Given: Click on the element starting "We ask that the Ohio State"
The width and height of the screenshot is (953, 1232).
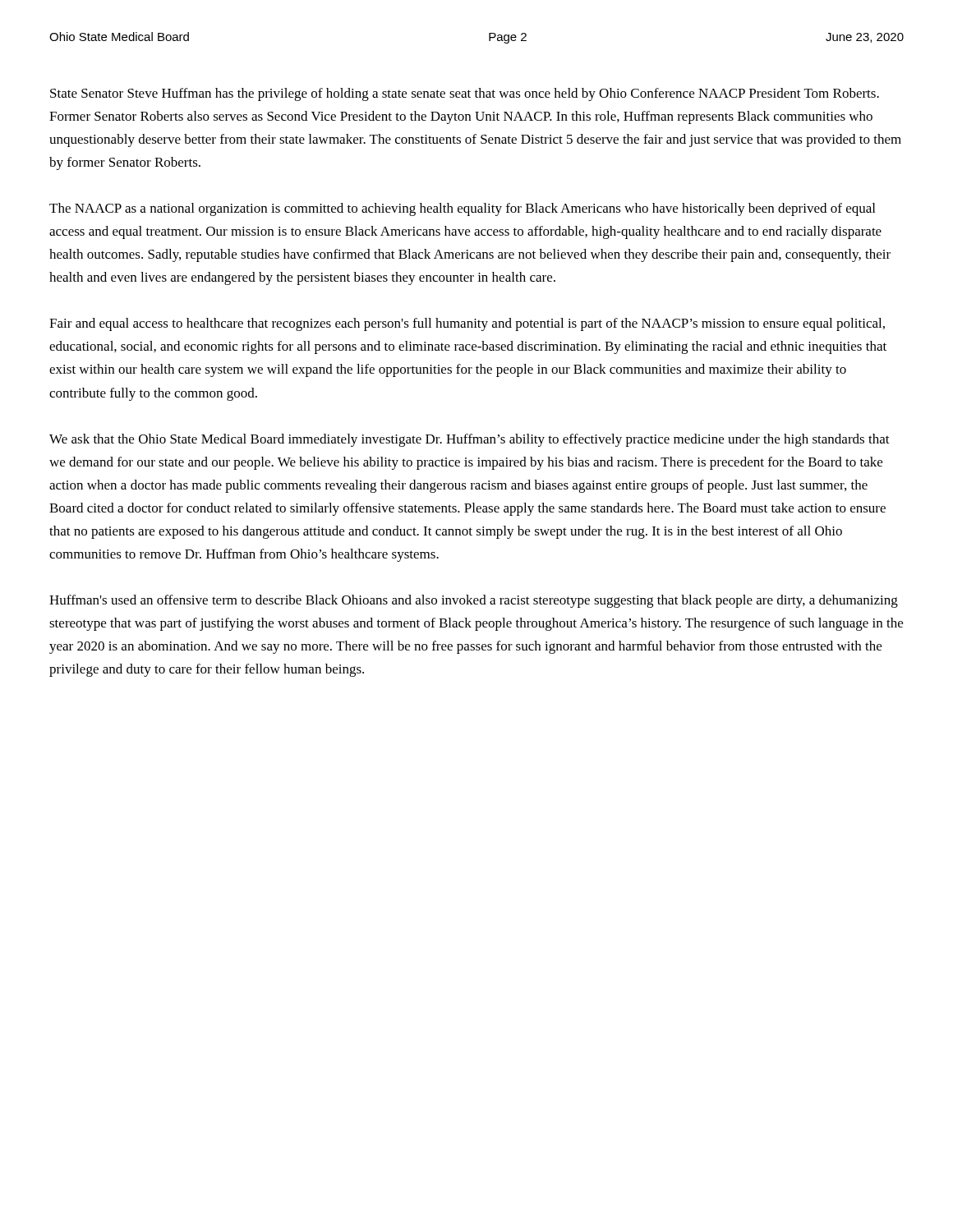Looking at the screenshot, I should (469, 496).
